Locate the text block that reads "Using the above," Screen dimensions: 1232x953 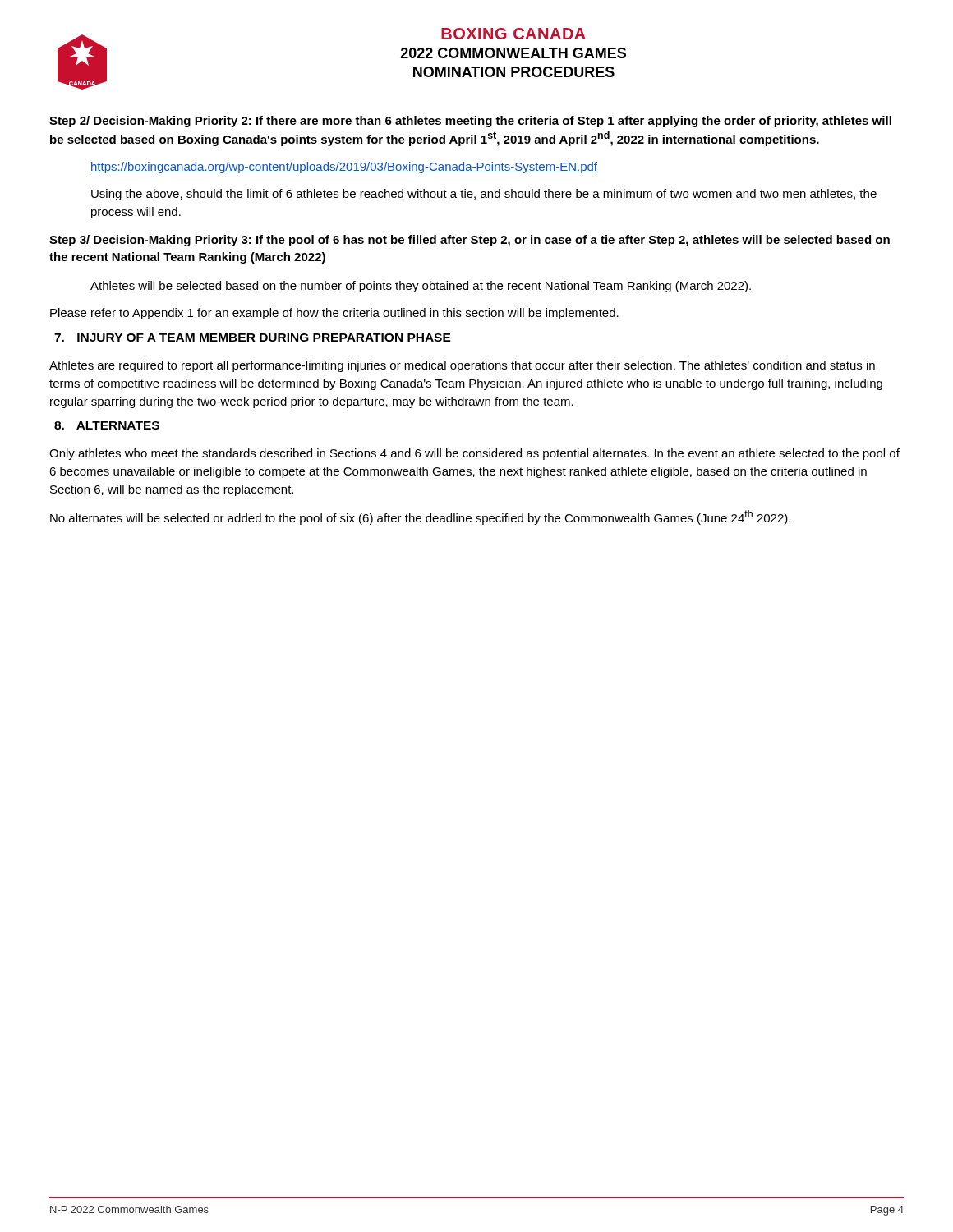pyautogui.click(x=497, y=203)
